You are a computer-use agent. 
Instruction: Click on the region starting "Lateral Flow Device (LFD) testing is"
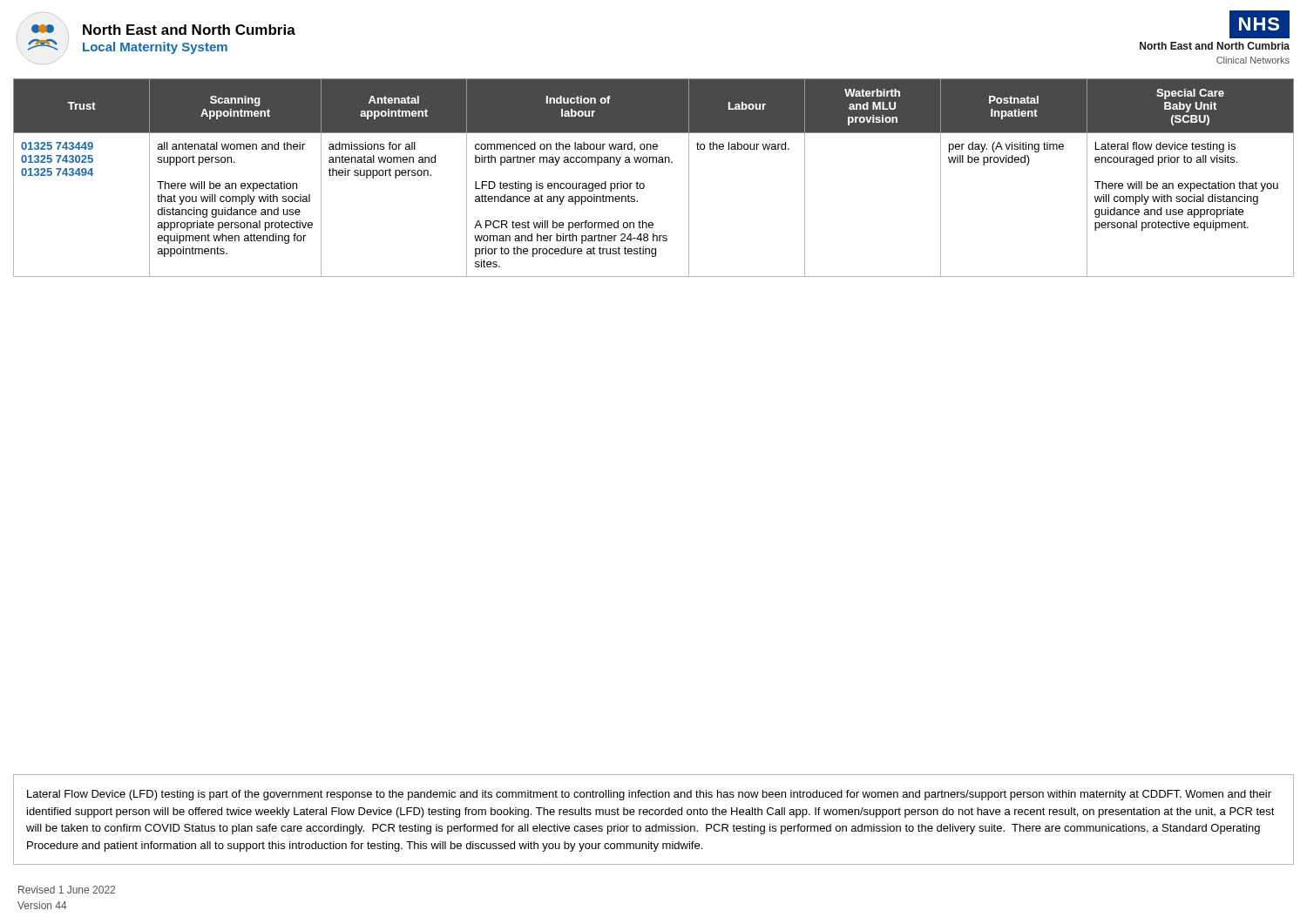pos(650,819)
